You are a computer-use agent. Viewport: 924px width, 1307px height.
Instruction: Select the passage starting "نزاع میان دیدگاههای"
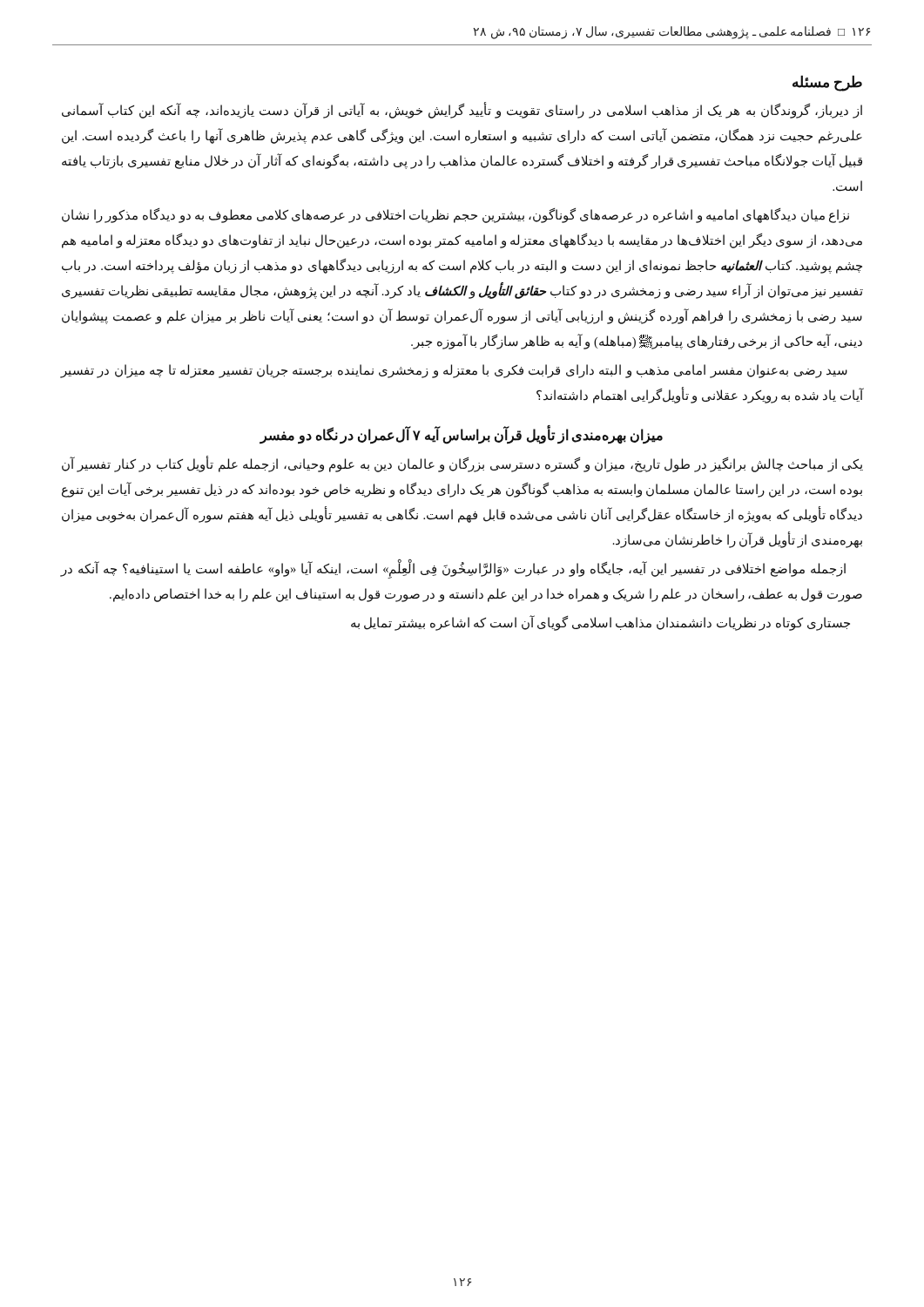(x=462, y=278)
